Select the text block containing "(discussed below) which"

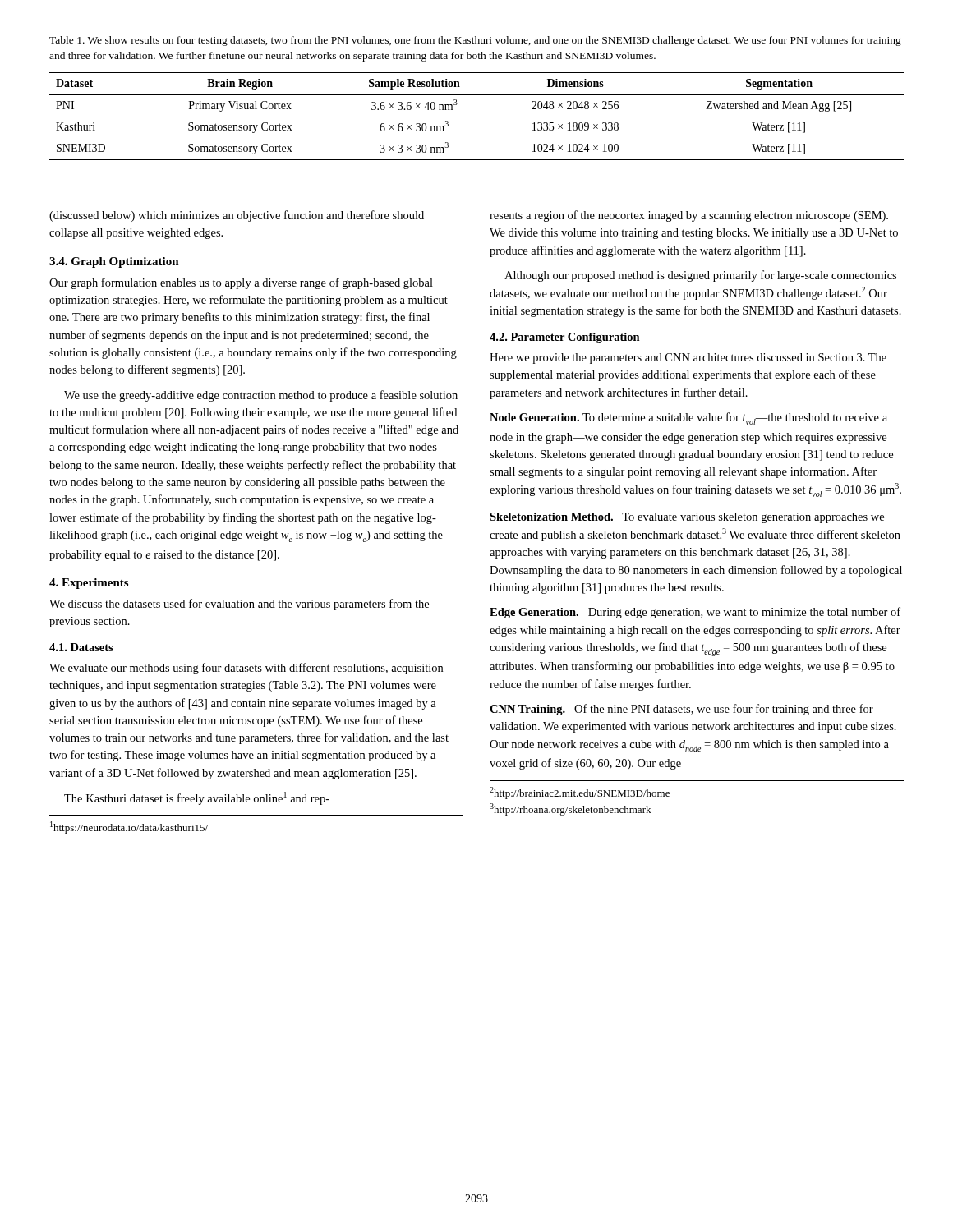pos(256,224)
